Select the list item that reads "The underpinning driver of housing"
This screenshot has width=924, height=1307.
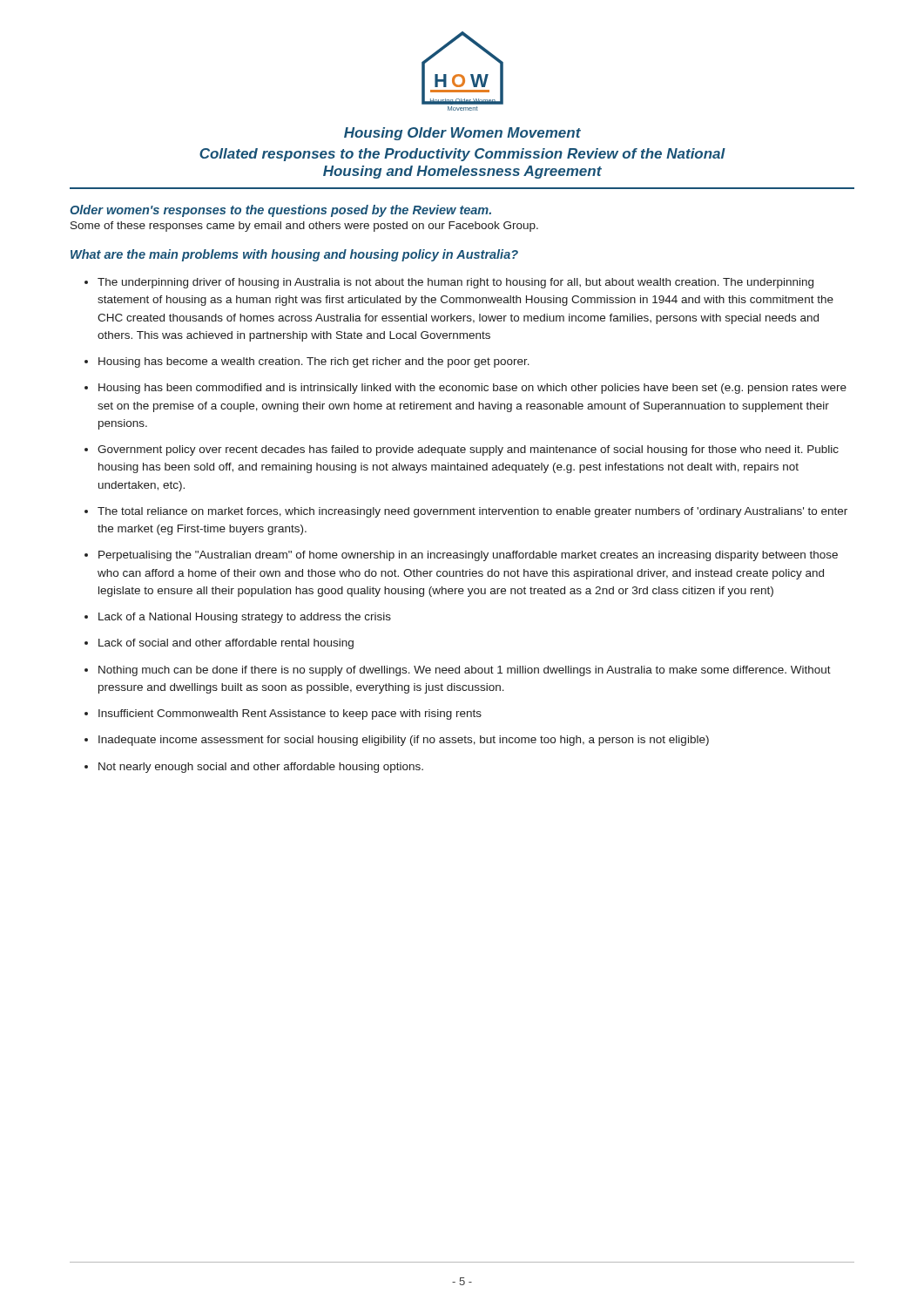coord(465,308)
